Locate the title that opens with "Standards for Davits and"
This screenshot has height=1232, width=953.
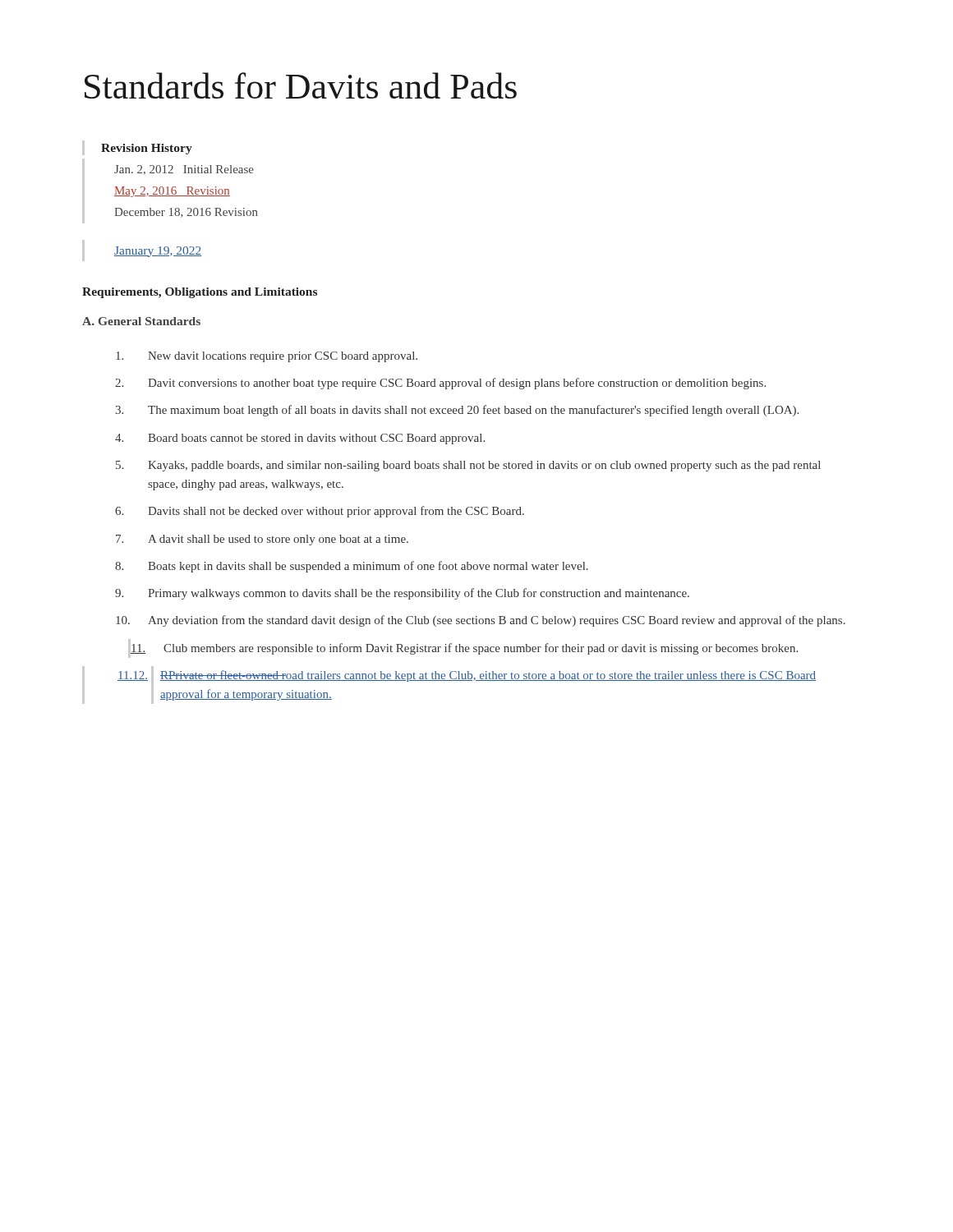(x=468, y=87)
